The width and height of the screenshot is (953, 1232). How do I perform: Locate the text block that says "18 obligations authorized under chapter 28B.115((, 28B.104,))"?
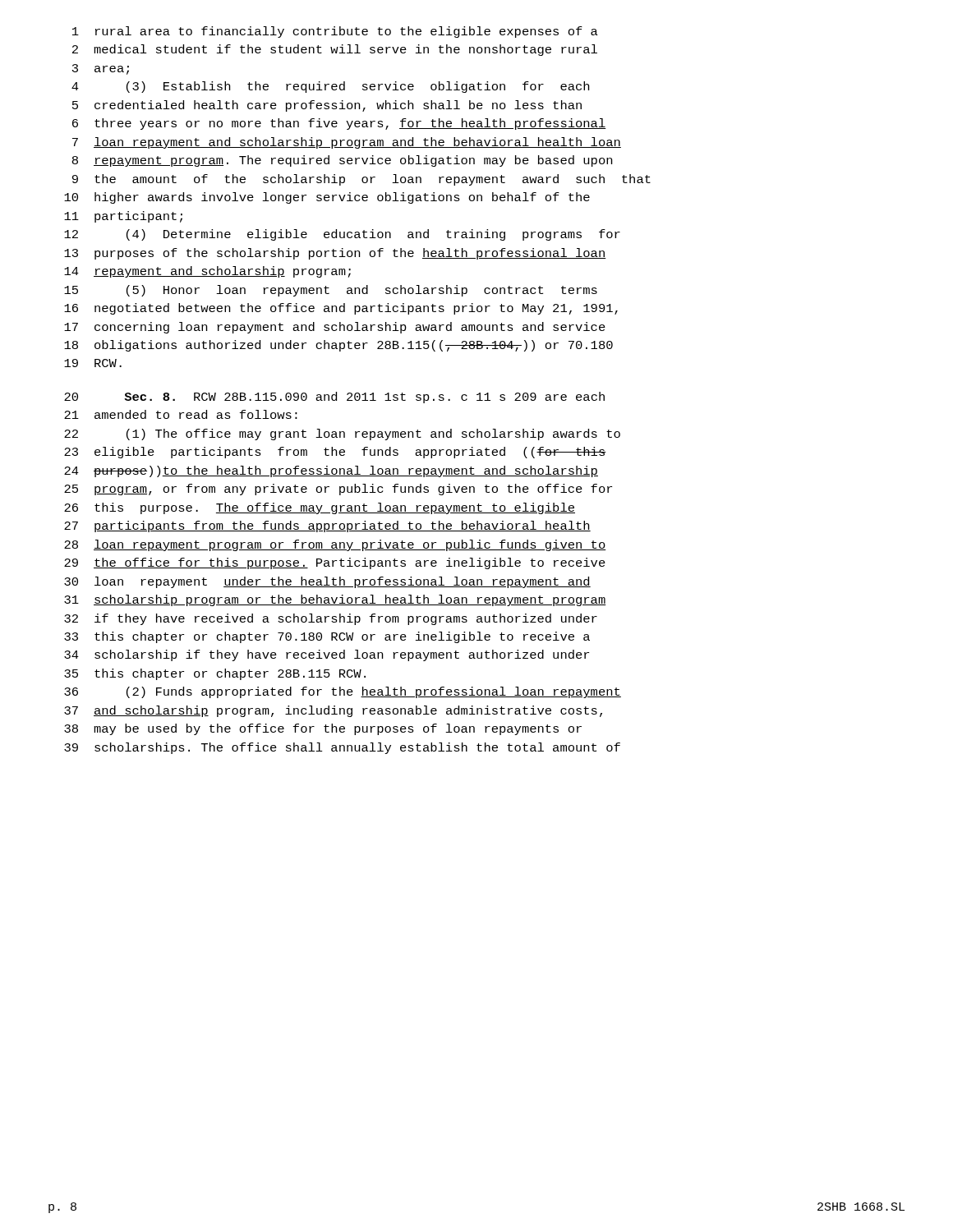(x=476, y=346)
